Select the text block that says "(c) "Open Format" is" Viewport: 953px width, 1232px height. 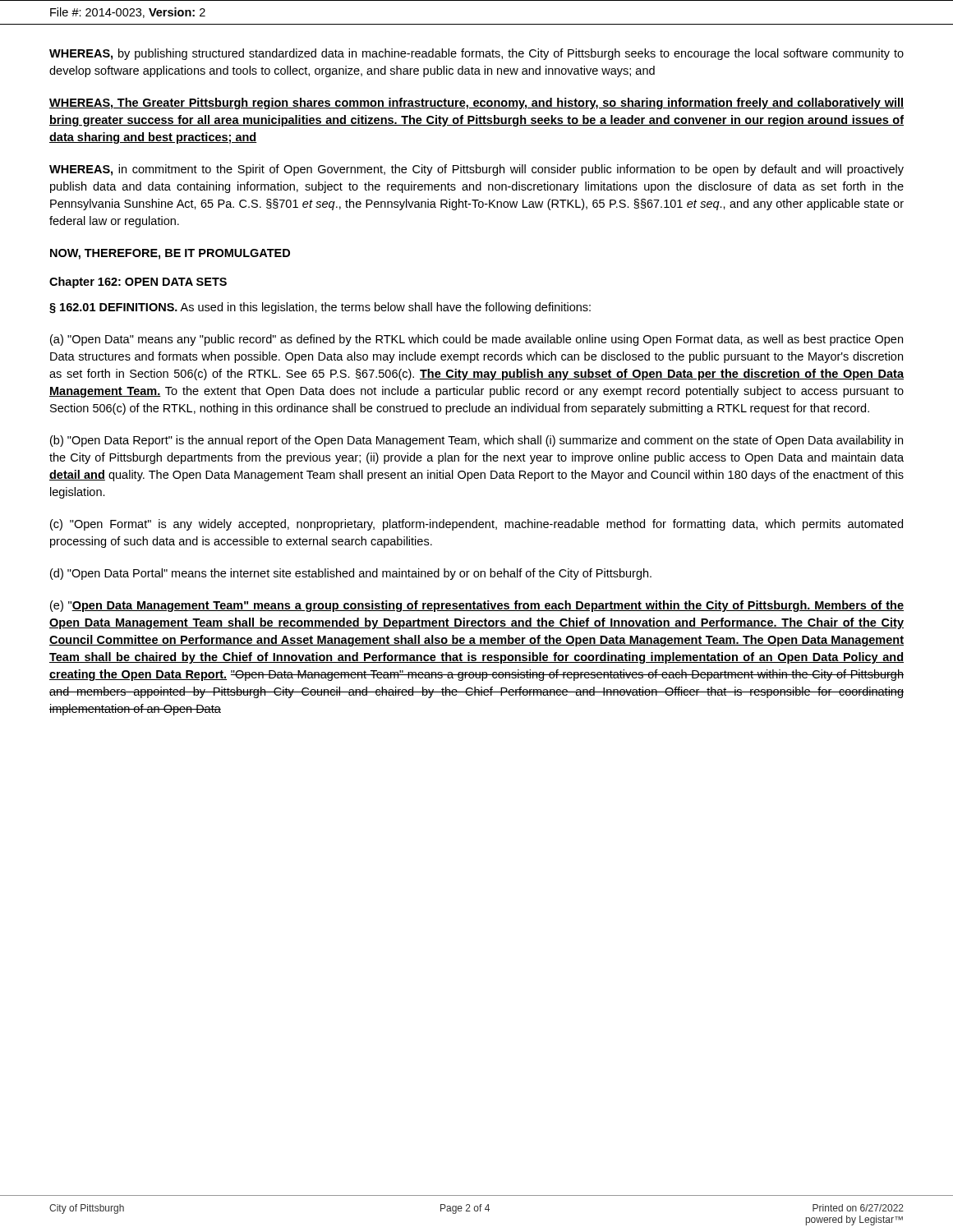click(476, 533)
